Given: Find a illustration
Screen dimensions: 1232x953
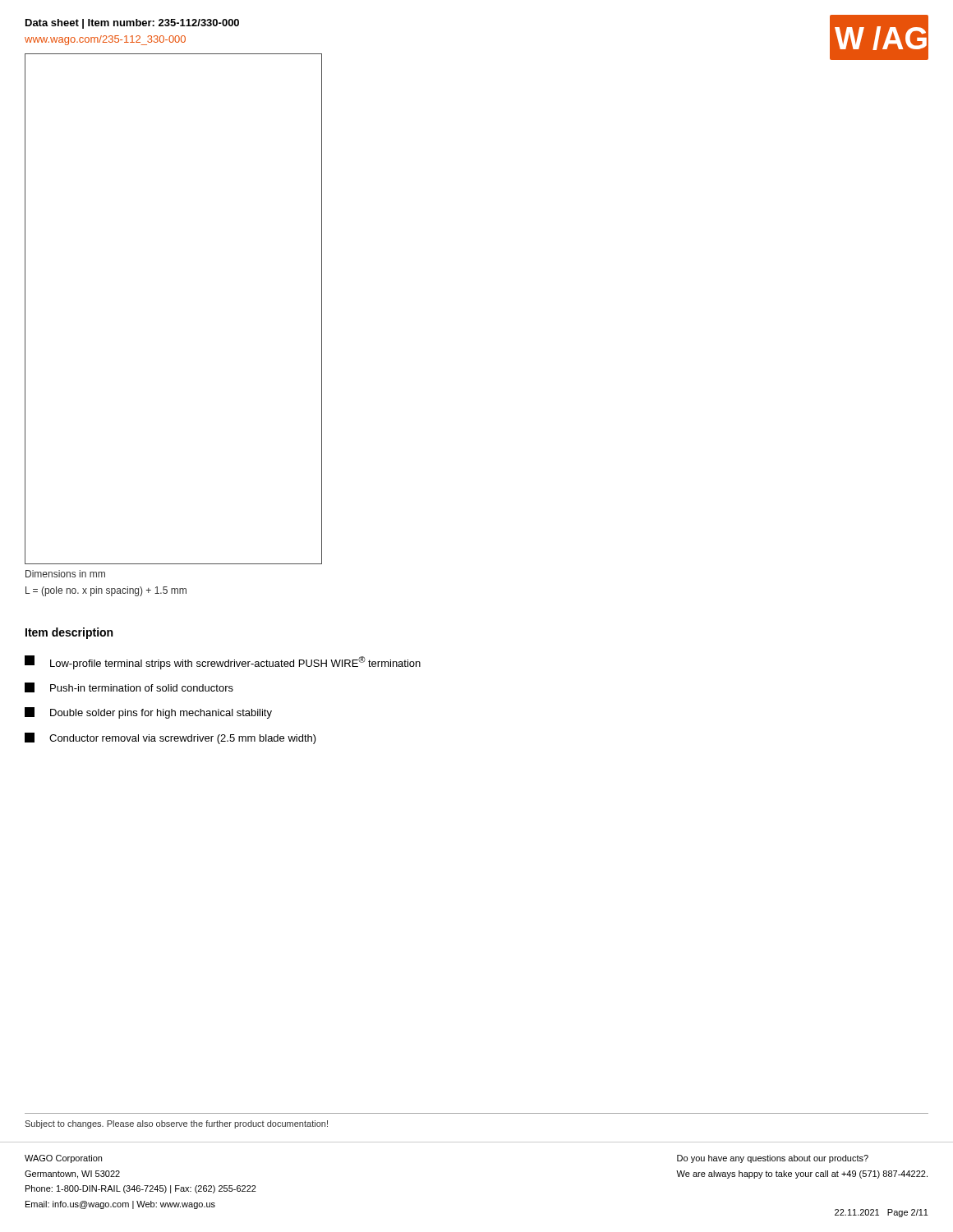Looking at the screenshot, I should (173, 309).
